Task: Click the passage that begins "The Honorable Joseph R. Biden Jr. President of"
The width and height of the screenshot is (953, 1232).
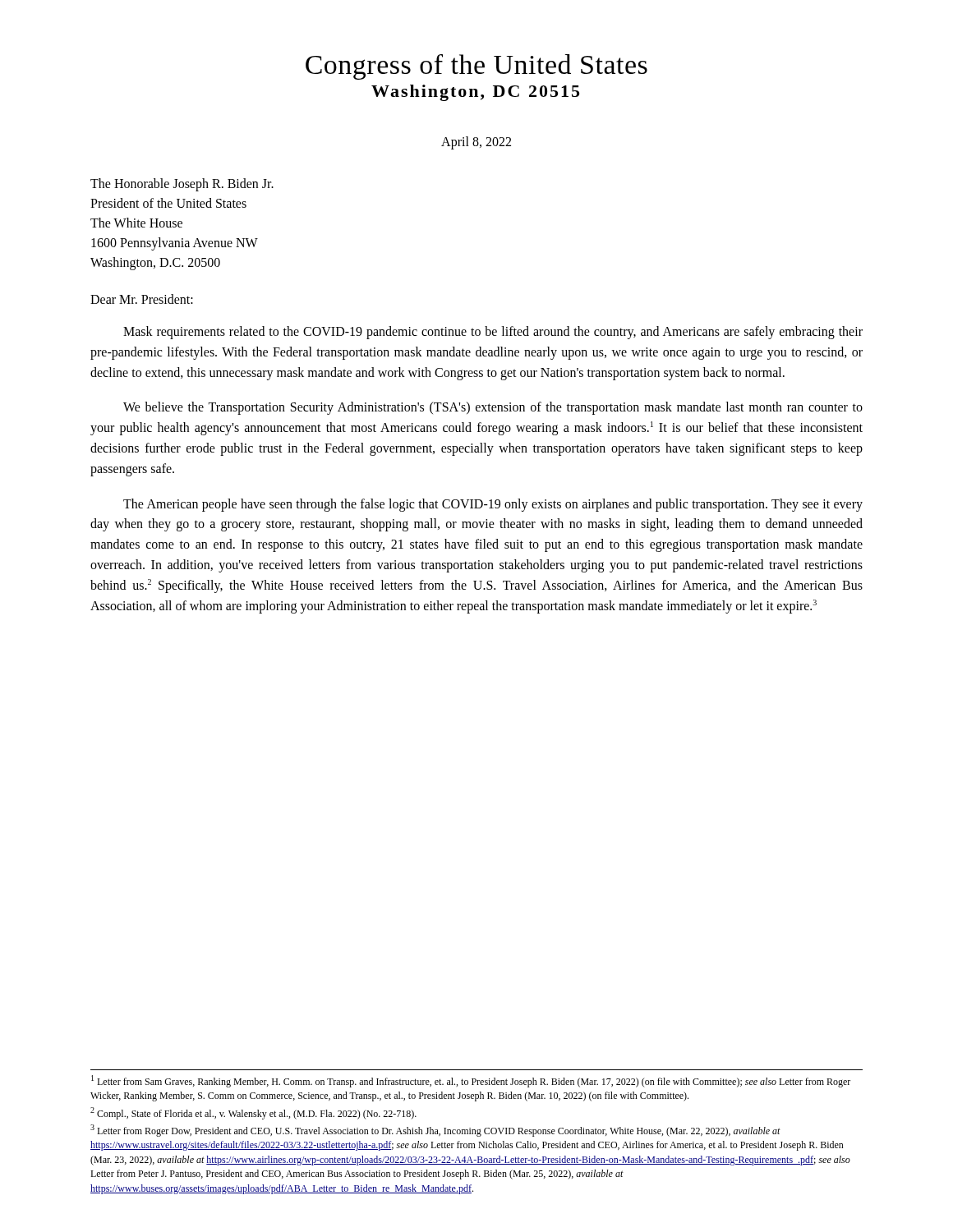Action: pos(182,223)
